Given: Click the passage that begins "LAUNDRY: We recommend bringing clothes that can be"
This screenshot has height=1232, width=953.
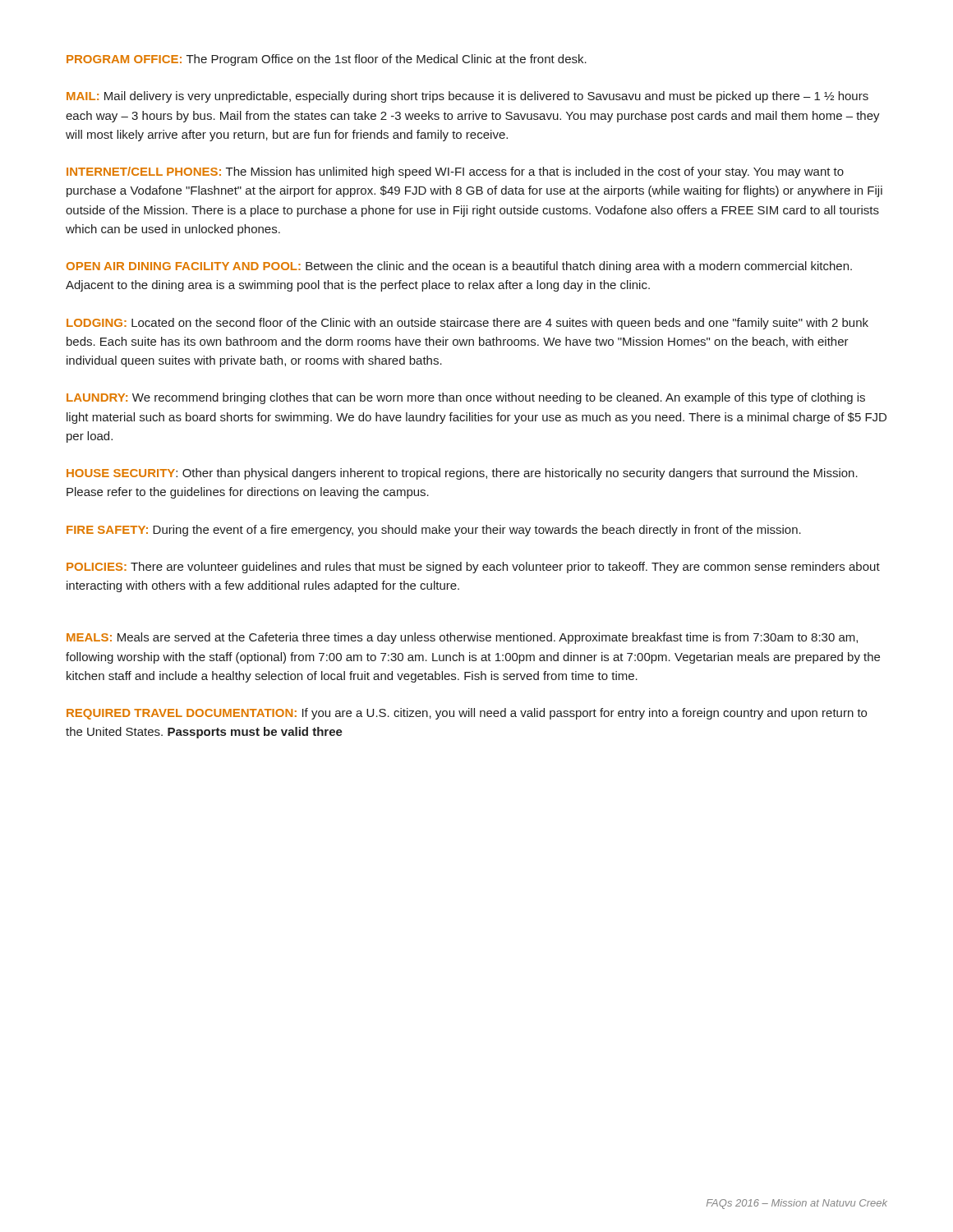Looking at the screenshot, I should pos(476,416).
